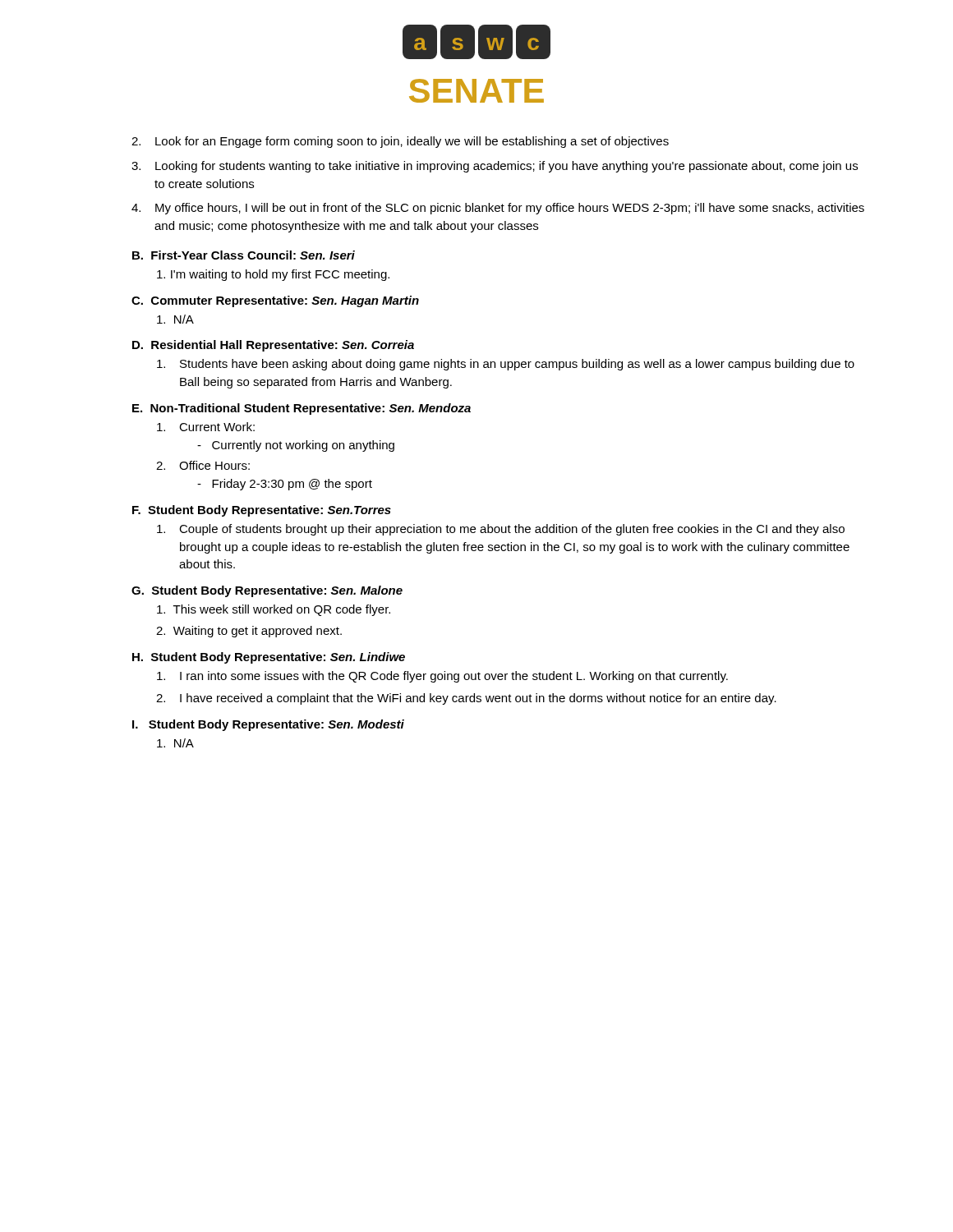Point to the element starting "C. Commuter Representative: Sen."
The width and height of the screenshot is (953, 1232).
pos(275,300)
